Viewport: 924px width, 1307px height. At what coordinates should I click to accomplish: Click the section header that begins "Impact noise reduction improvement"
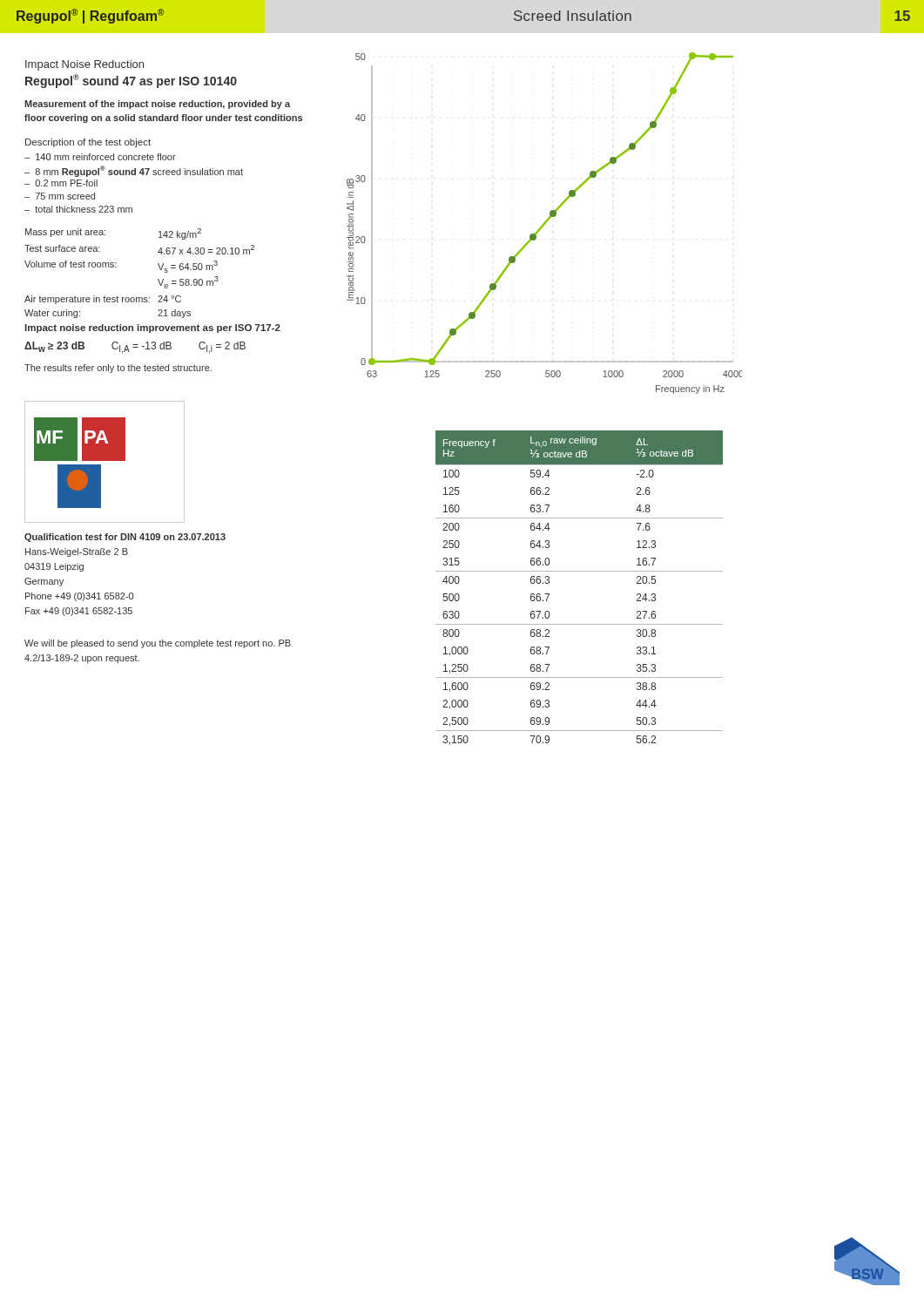coord(152,328)
